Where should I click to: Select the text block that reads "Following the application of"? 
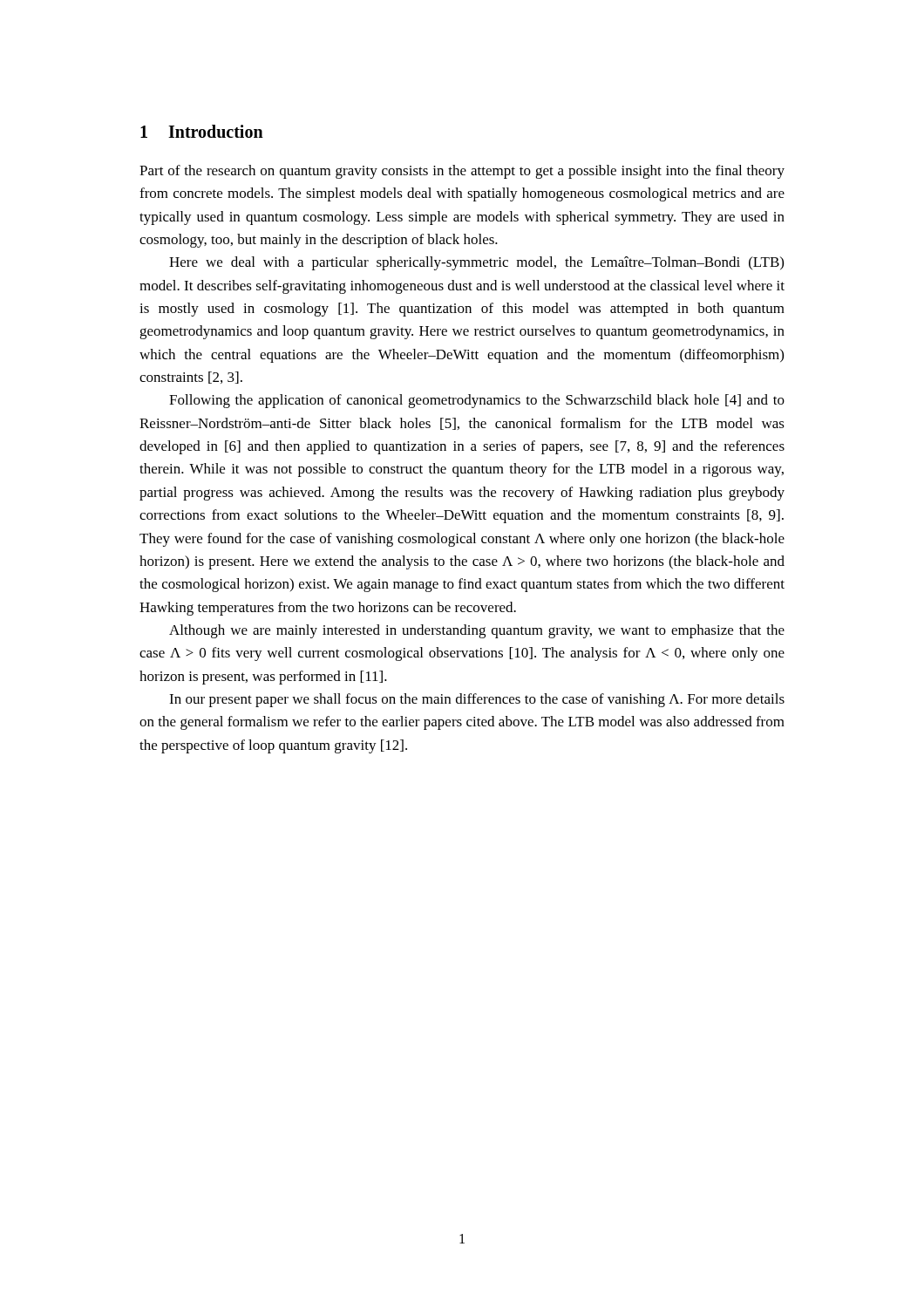pos(462,504)
